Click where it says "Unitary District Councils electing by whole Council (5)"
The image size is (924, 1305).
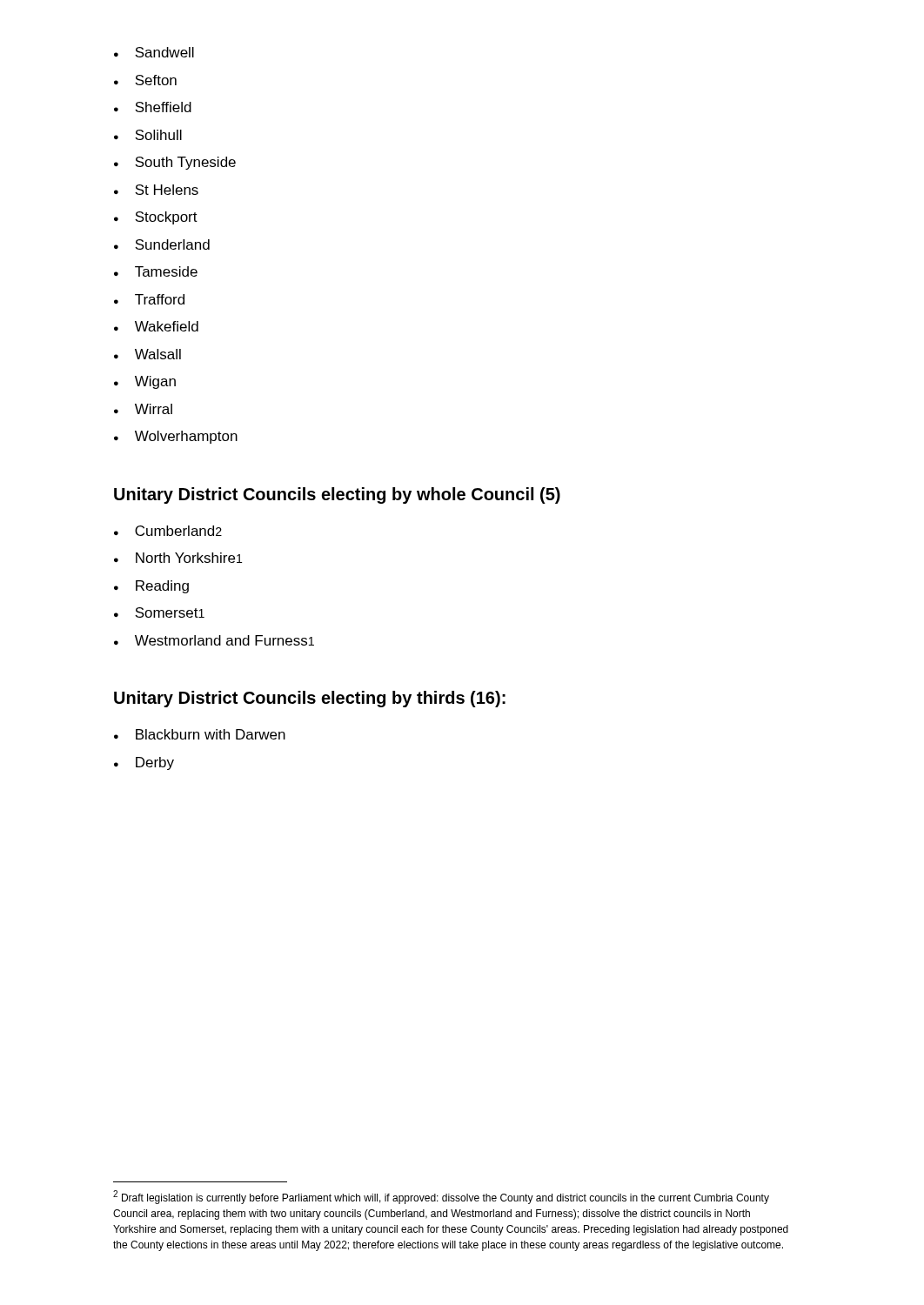[337, 494]
